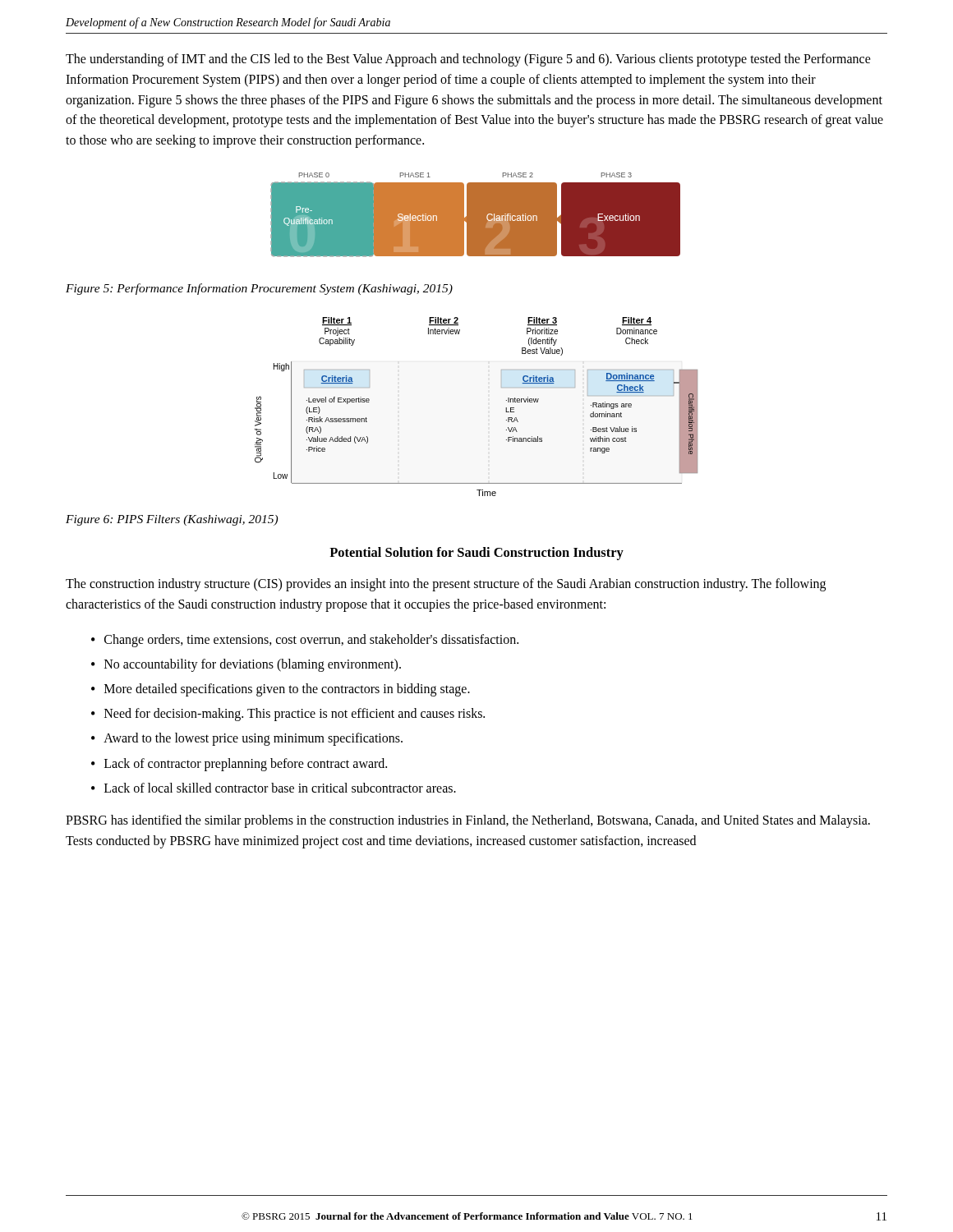Select the list item containing "• Award to the lowest price"
This screenshot has width=953, height=1232.
247,739
